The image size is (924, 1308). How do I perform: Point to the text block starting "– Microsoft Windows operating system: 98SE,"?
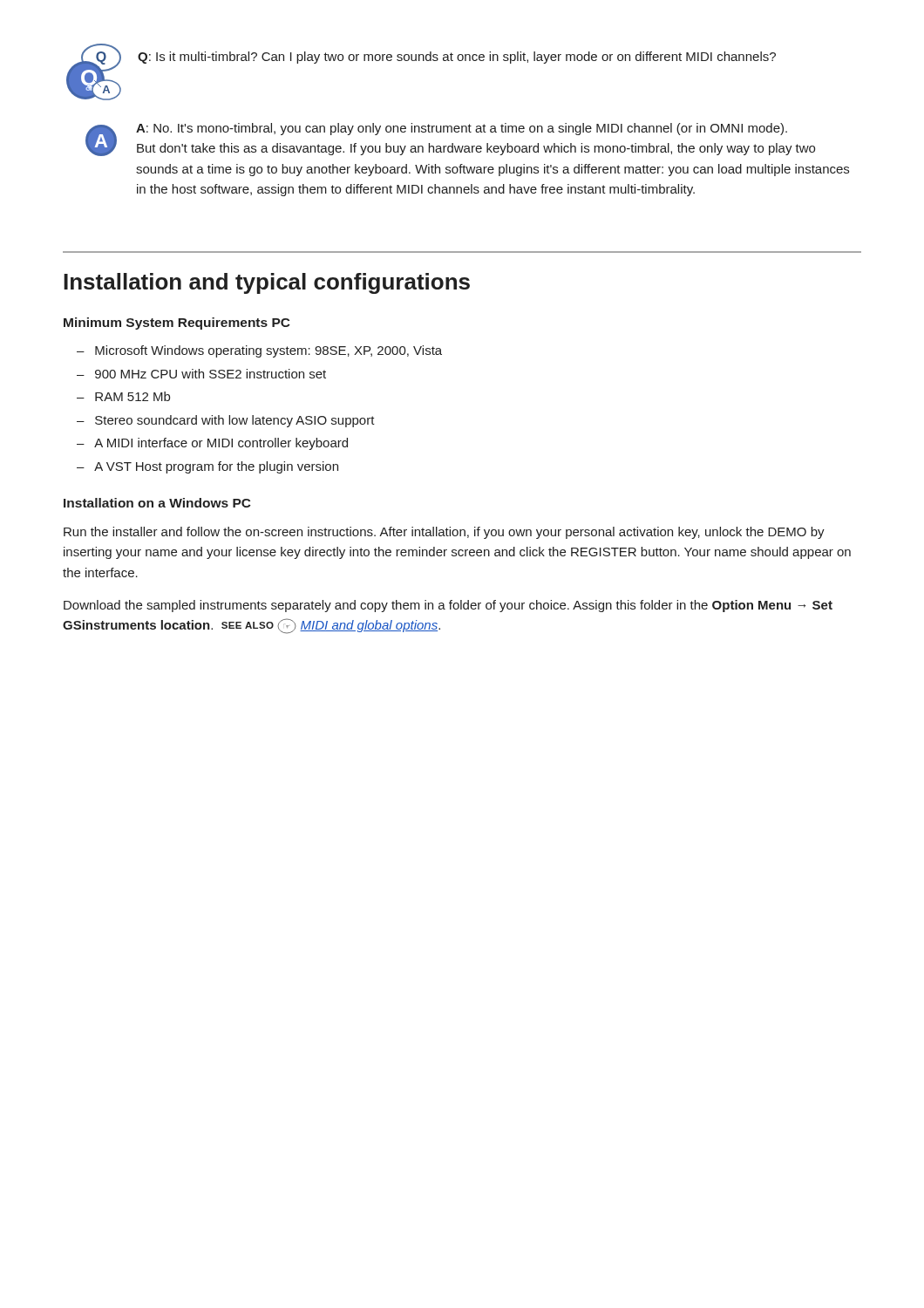tap(259, 351)
